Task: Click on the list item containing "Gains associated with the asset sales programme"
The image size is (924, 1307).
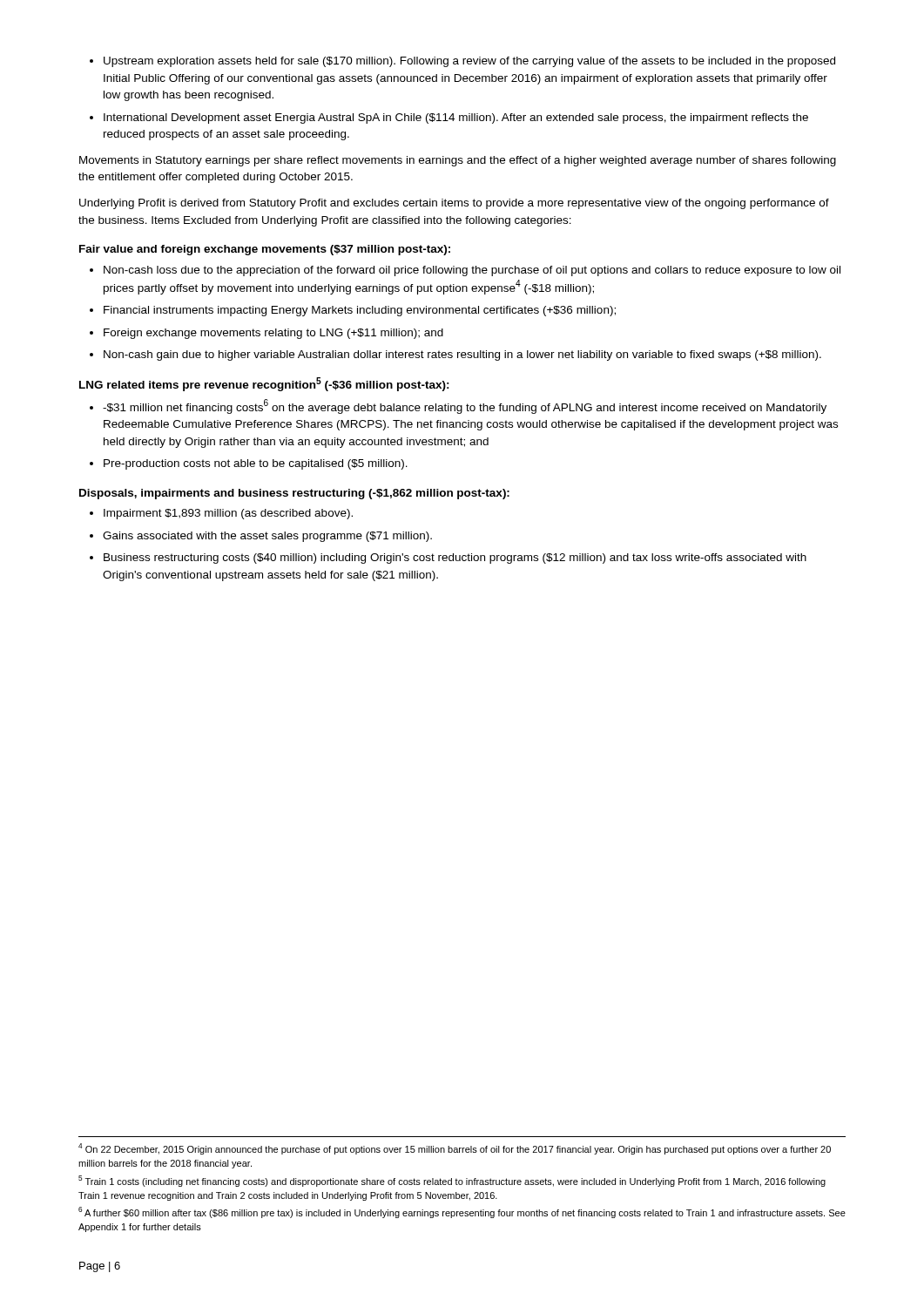Action: [267, 537]
